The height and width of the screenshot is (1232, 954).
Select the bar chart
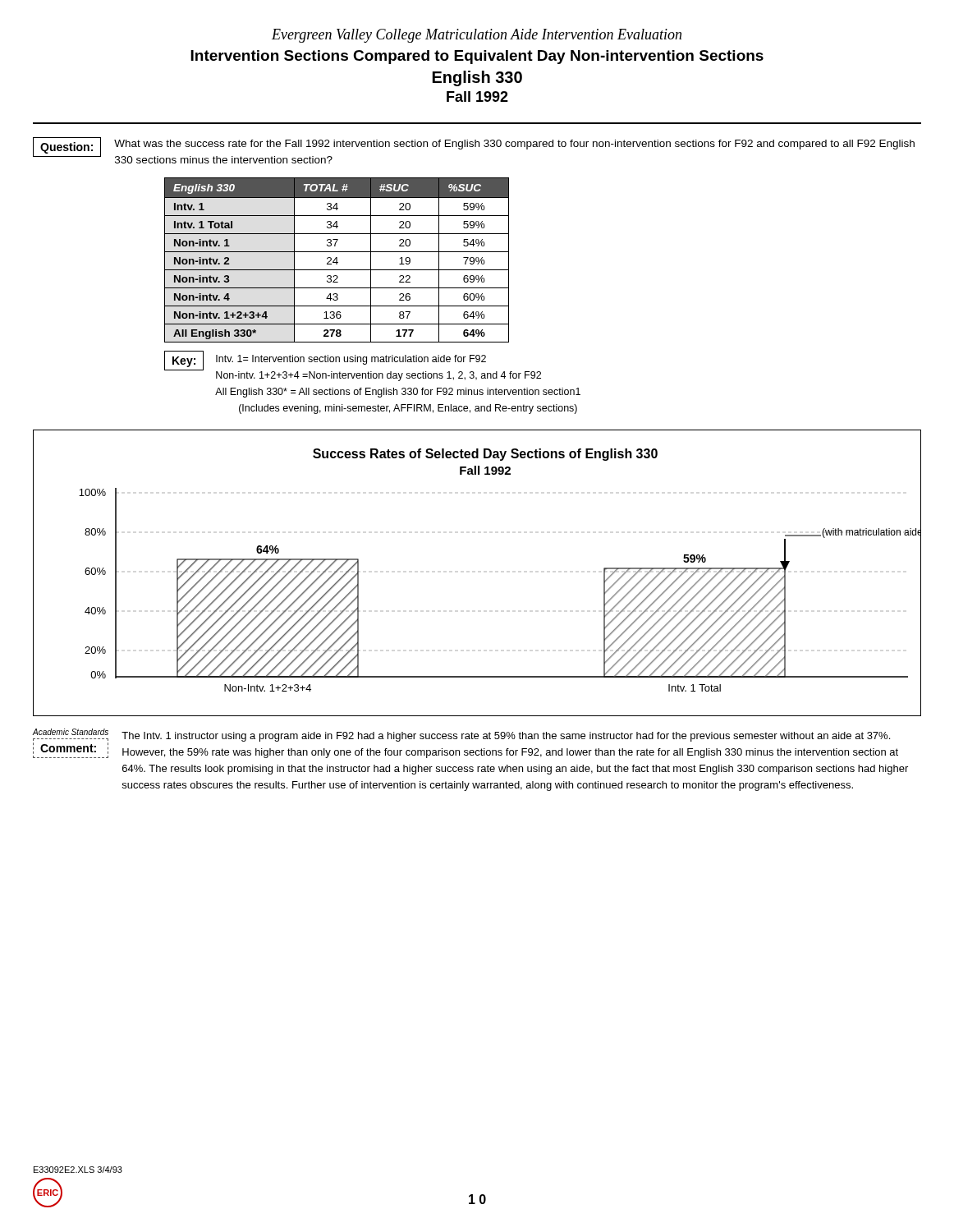click(x=477, y=572)
